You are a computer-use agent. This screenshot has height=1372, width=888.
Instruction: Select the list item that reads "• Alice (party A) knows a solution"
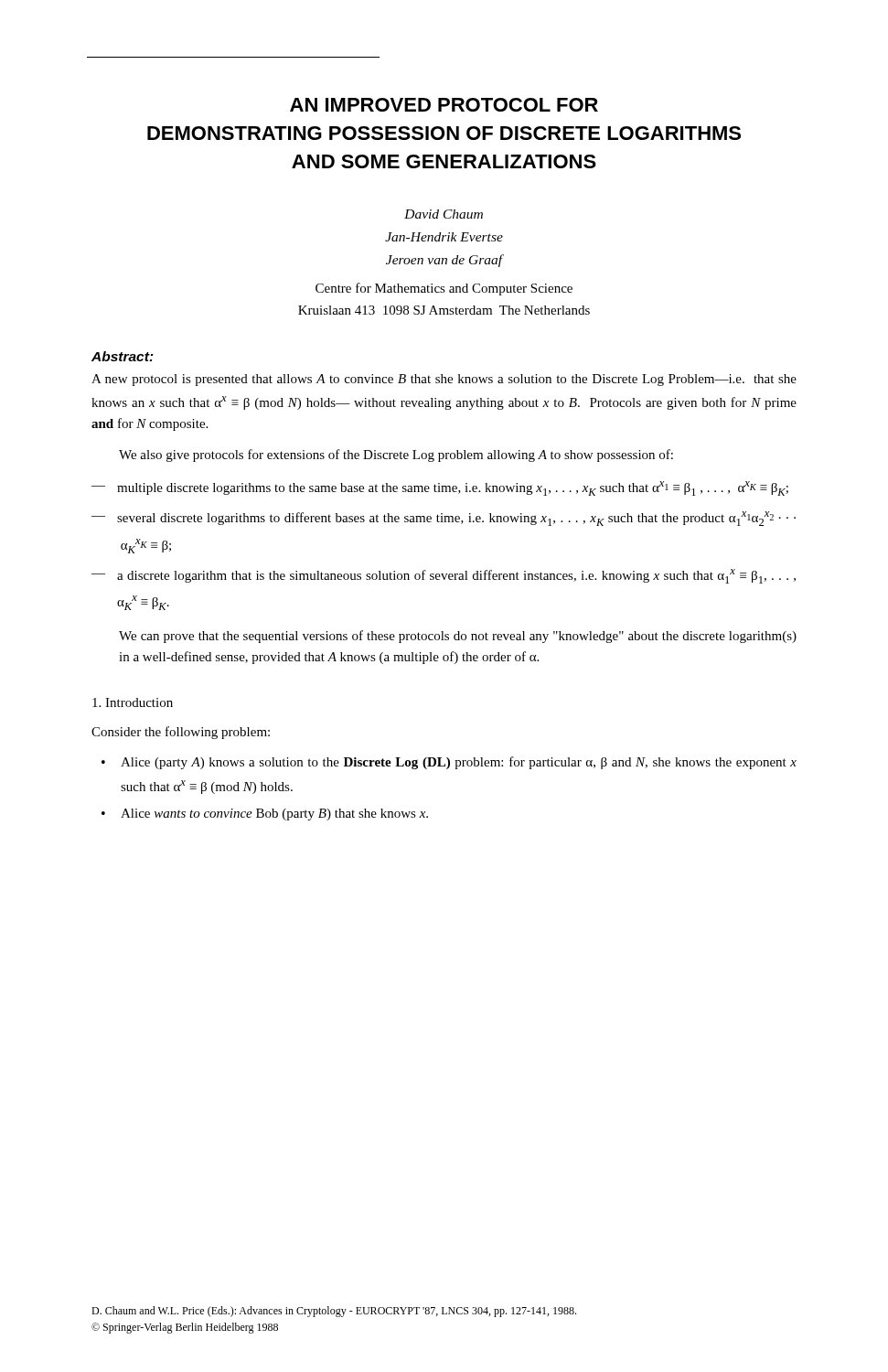tap(449, 775)
